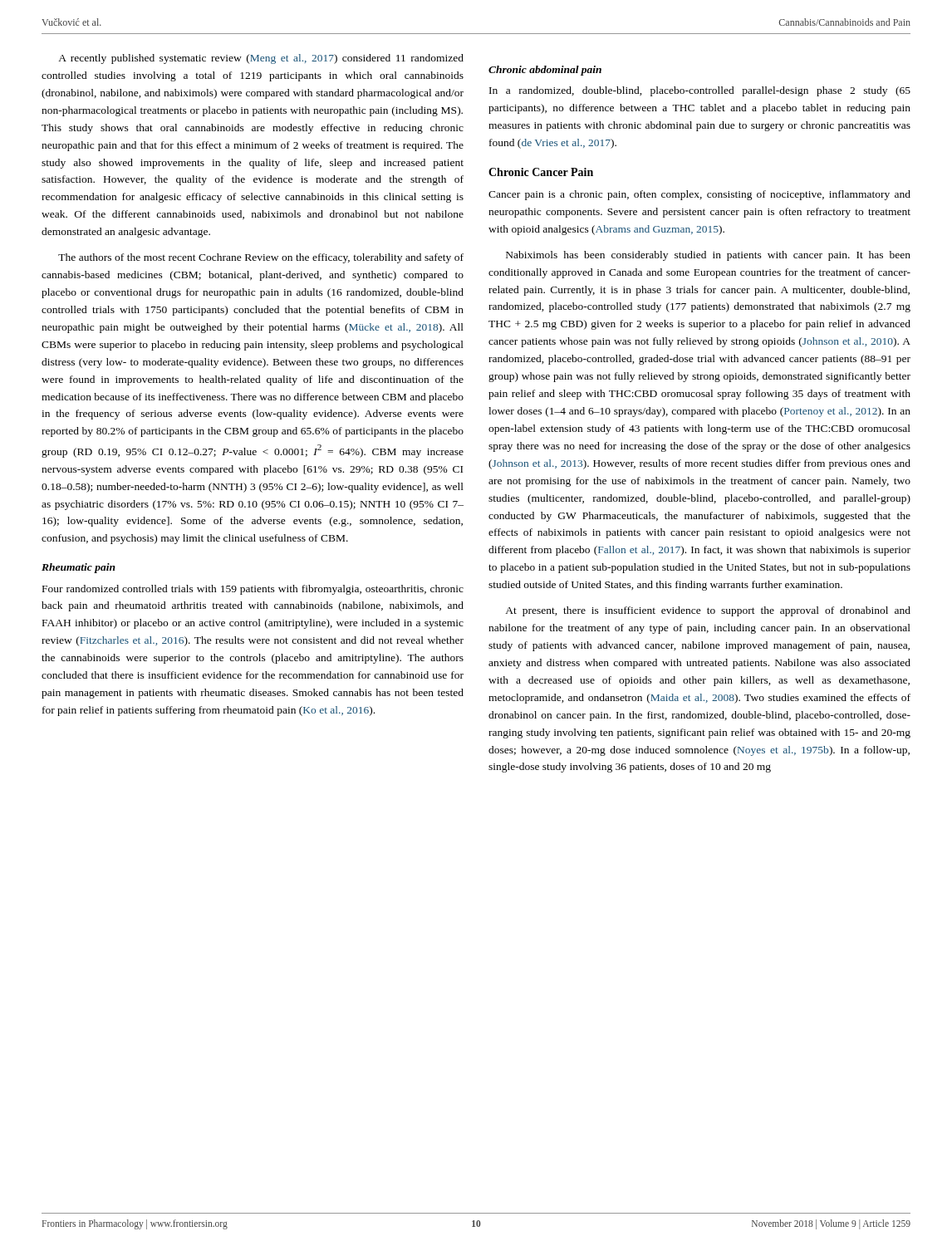Locate the text "Chronic abdominal pain"
The image size is (952, 1246).
(x=545, y=69)
